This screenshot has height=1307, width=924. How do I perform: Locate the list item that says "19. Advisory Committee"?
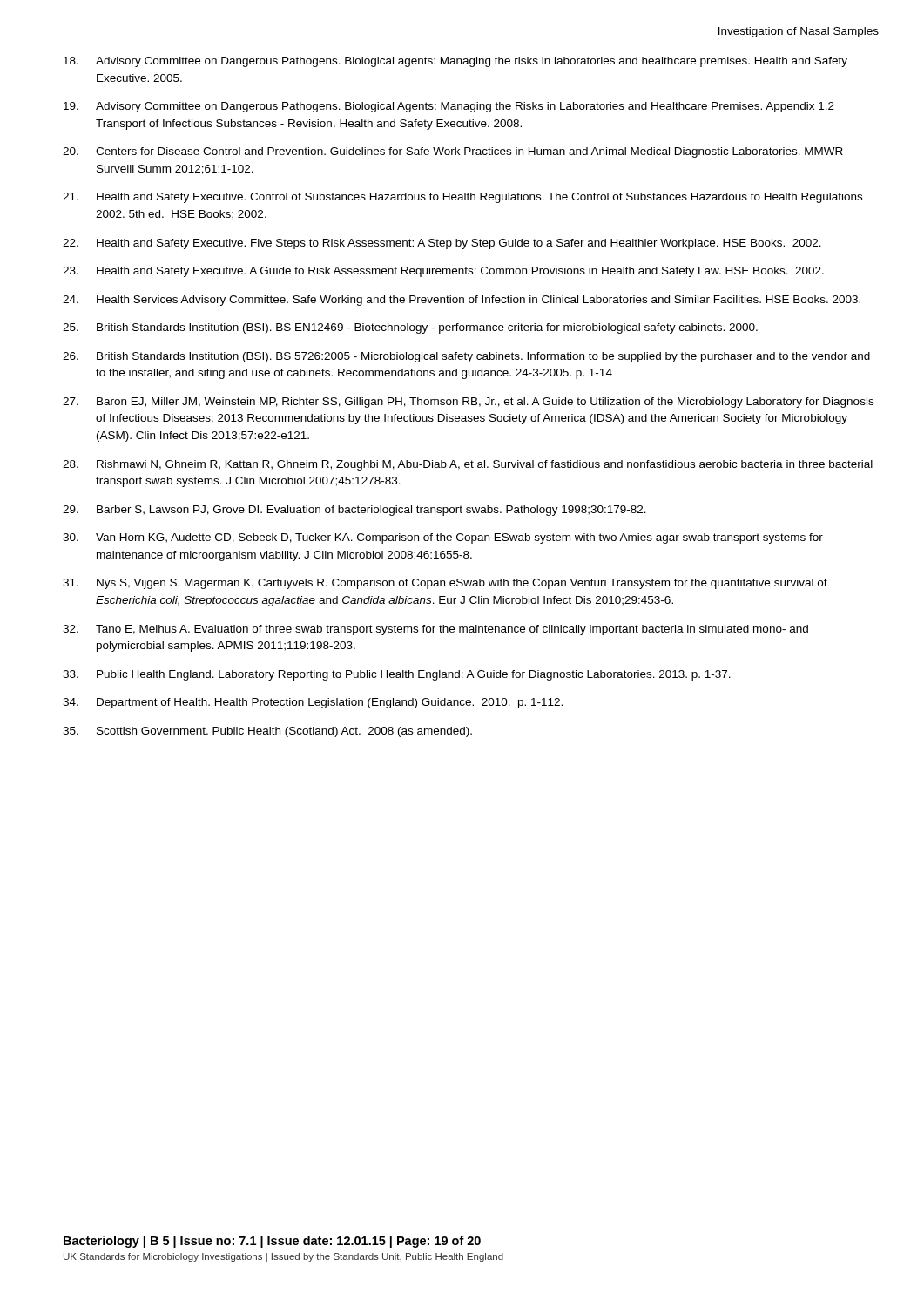(x=471, y=115)
